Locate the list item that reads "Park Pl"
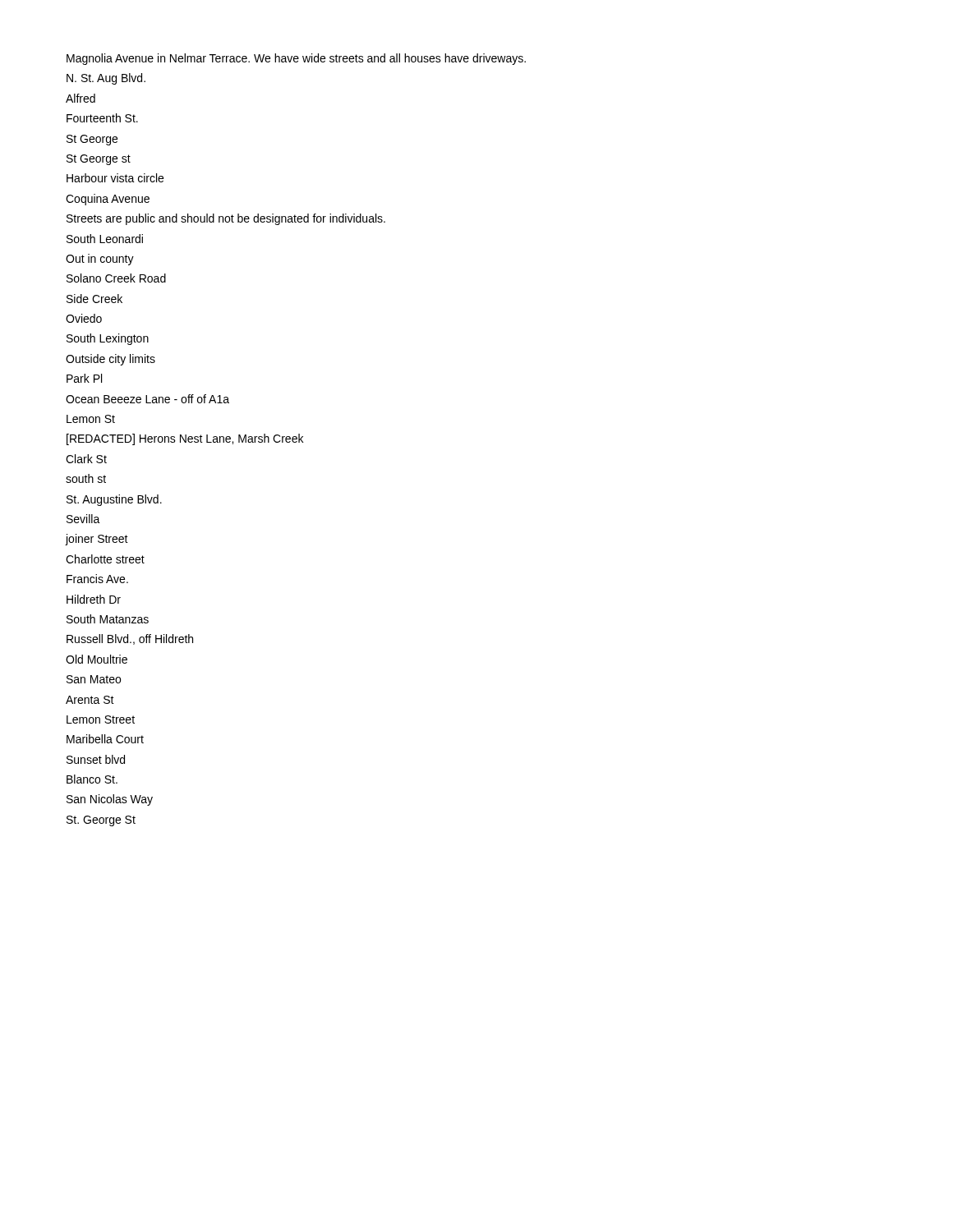 point(84,379)
